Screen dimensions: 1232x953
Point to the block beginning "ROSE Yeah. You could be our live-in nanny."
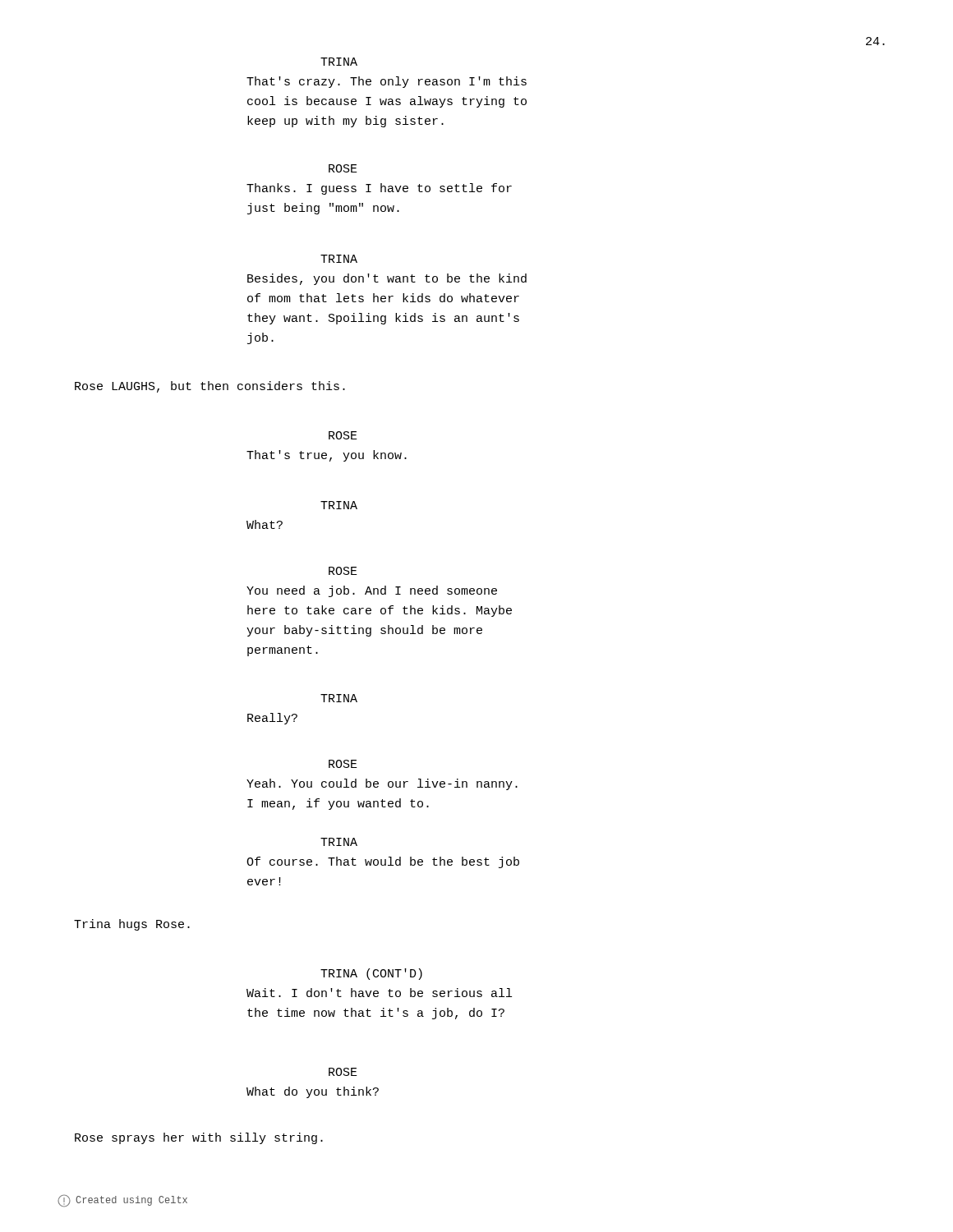coord(383,785)
